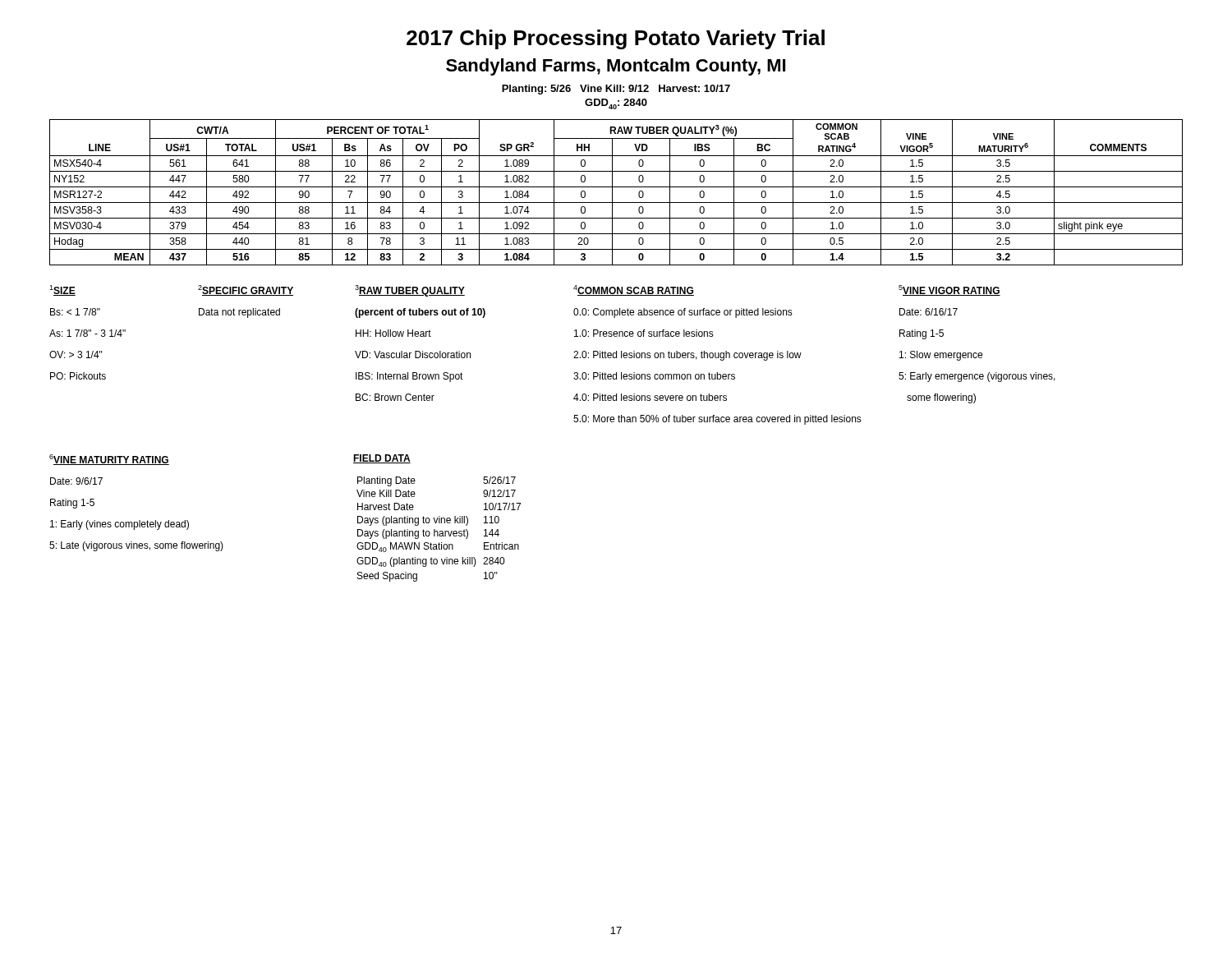The image size is (1232, 953).
Task: Locate the text starting "2017 Chip Processing"
Action: 616,38
